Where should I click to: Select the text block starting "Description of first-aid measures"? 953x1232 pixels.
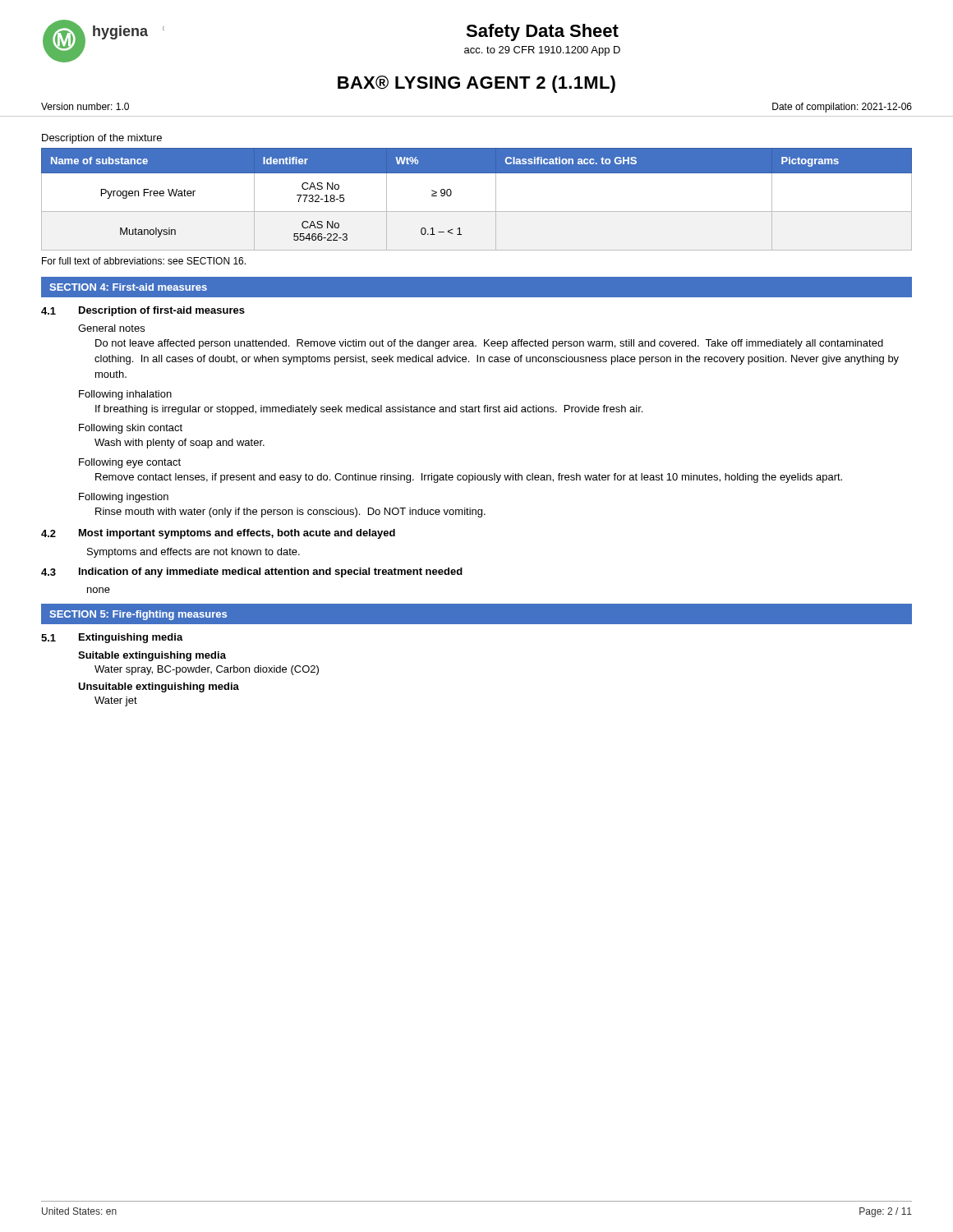tap(161, 310)
